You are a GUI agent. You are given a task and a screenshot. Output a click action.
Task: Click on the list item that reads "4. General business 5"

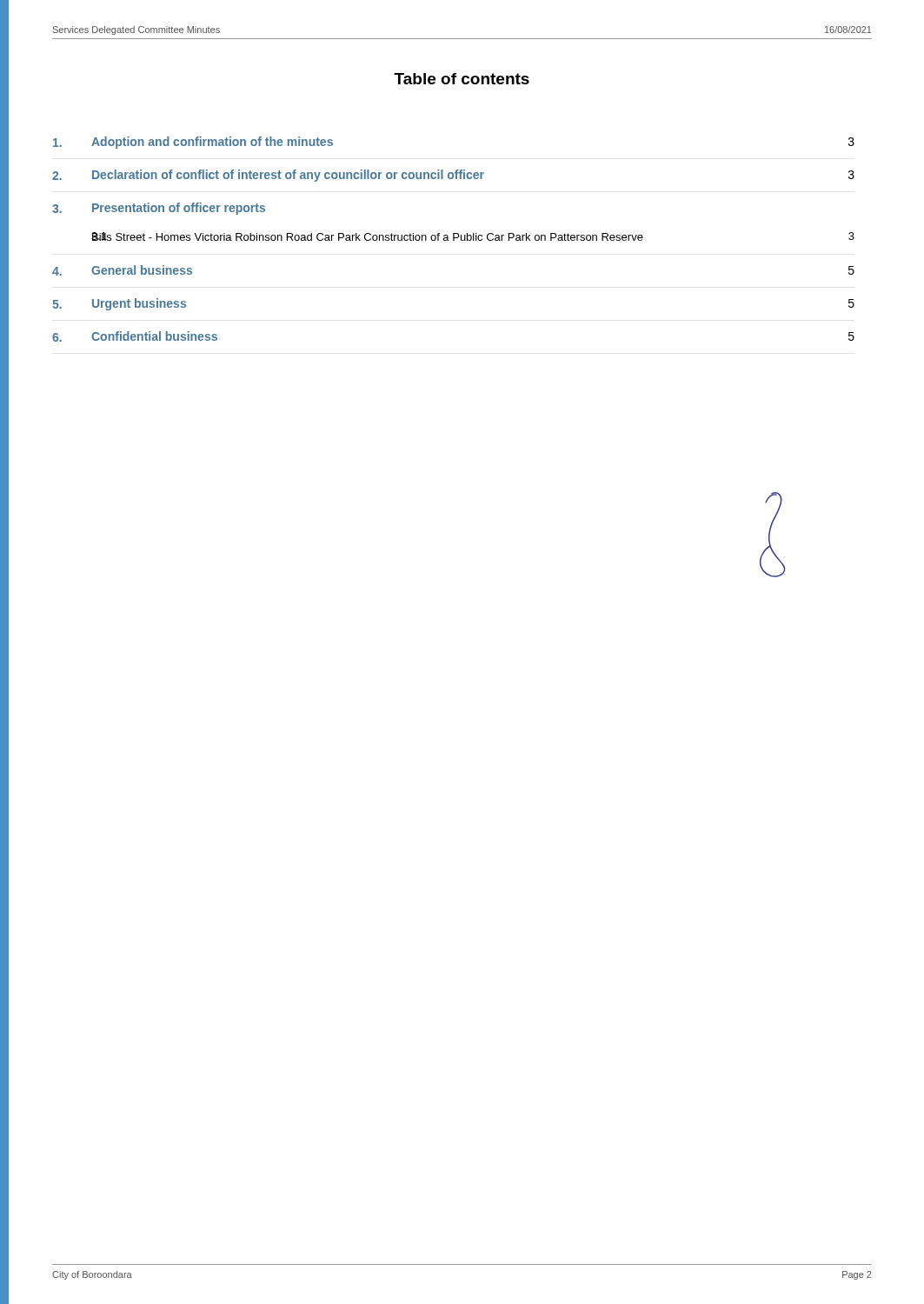144,269
